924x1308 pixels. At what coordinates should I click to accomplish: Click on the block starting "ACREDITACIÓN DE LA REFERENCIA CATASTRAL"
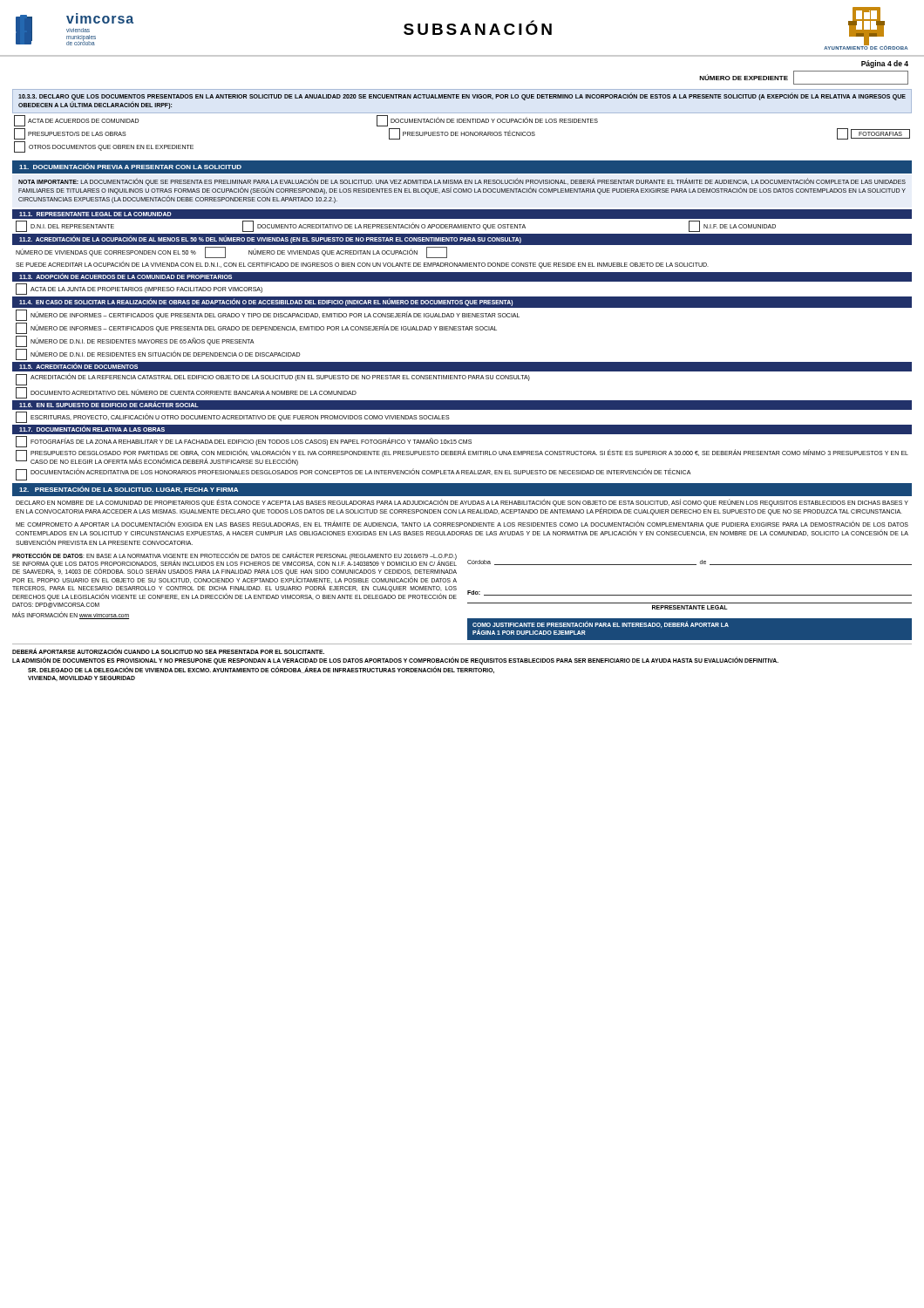coord(273,380)
